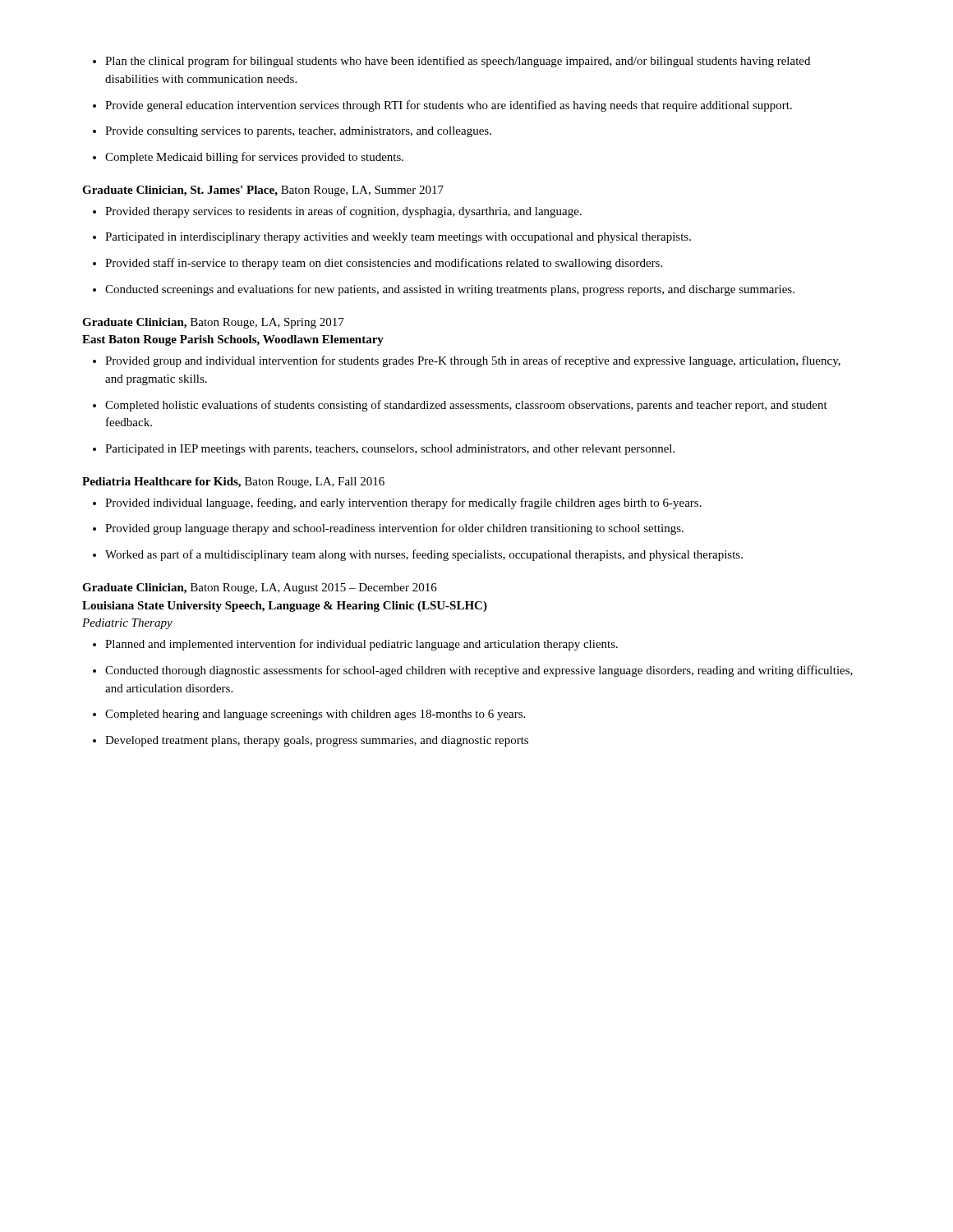Click the section header that begins "Graduate Clinician, Baton Rouge, LA, Spring"
The height and width of the screenshot is (1232, 953).
pyautogui.click(x=233, y=330)
